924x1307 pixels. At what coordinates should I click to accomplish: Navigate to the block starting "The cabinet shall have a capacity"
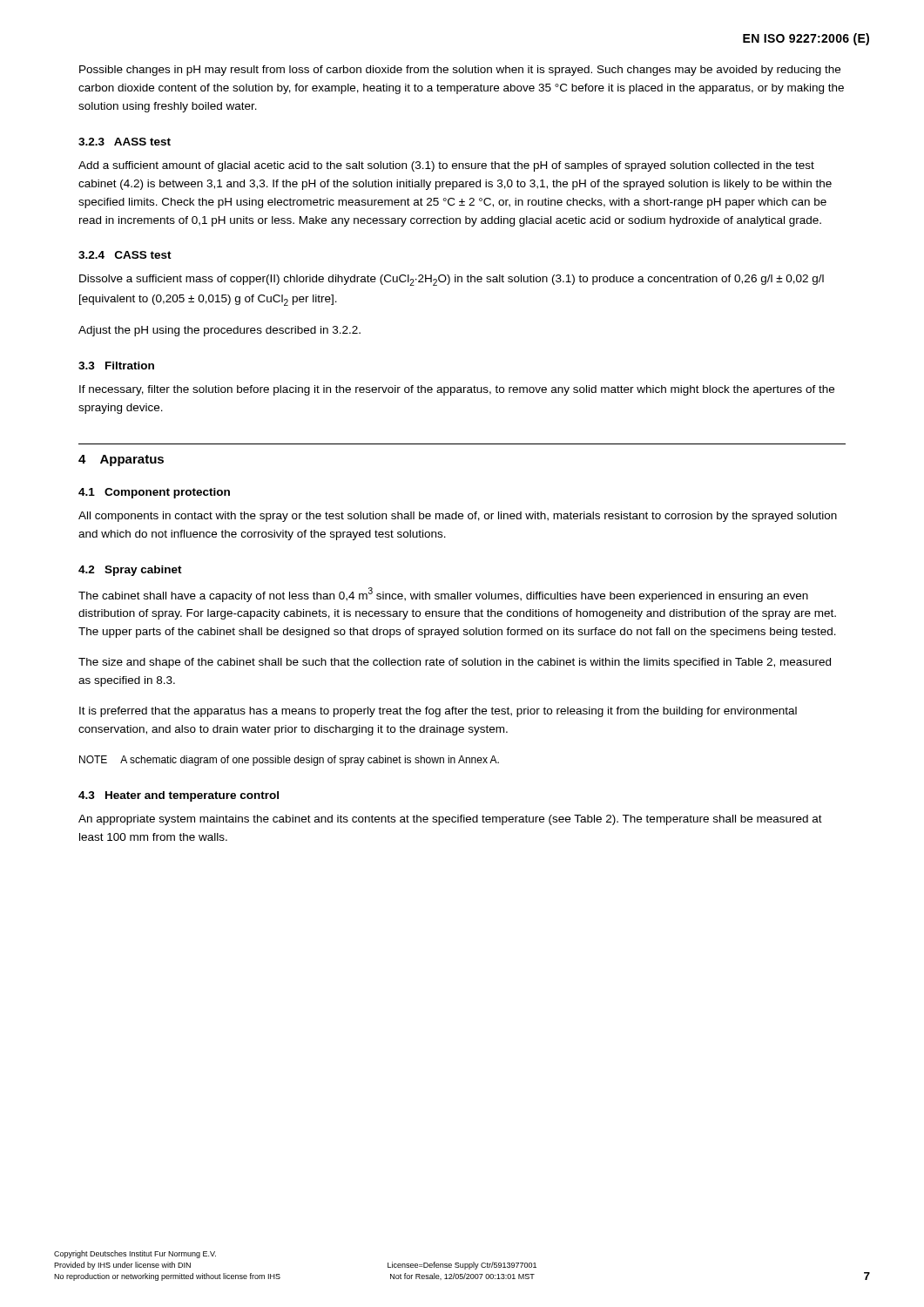458,612
